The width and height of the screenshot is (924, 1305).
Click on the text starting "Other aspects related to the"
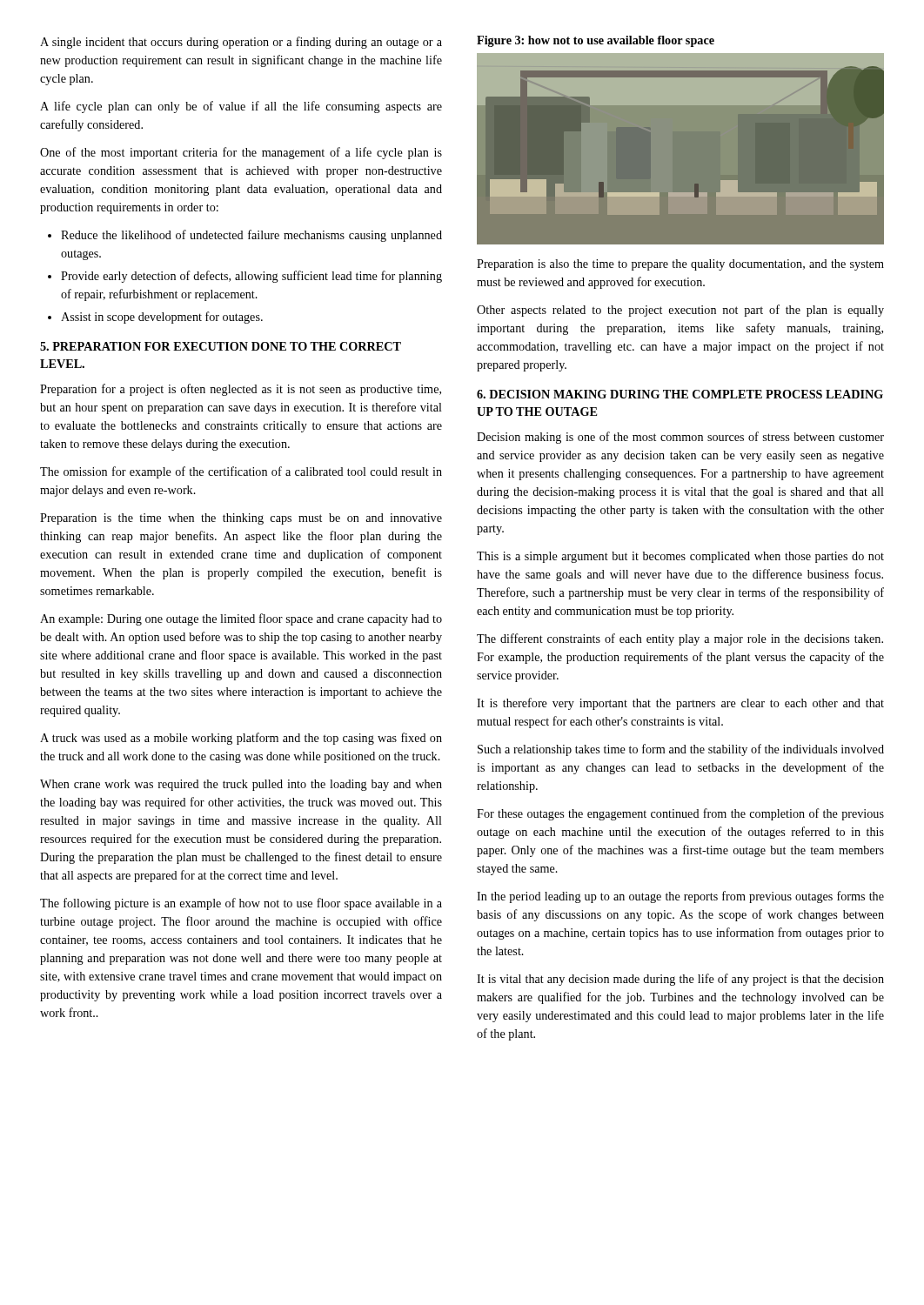click(680, 337)
